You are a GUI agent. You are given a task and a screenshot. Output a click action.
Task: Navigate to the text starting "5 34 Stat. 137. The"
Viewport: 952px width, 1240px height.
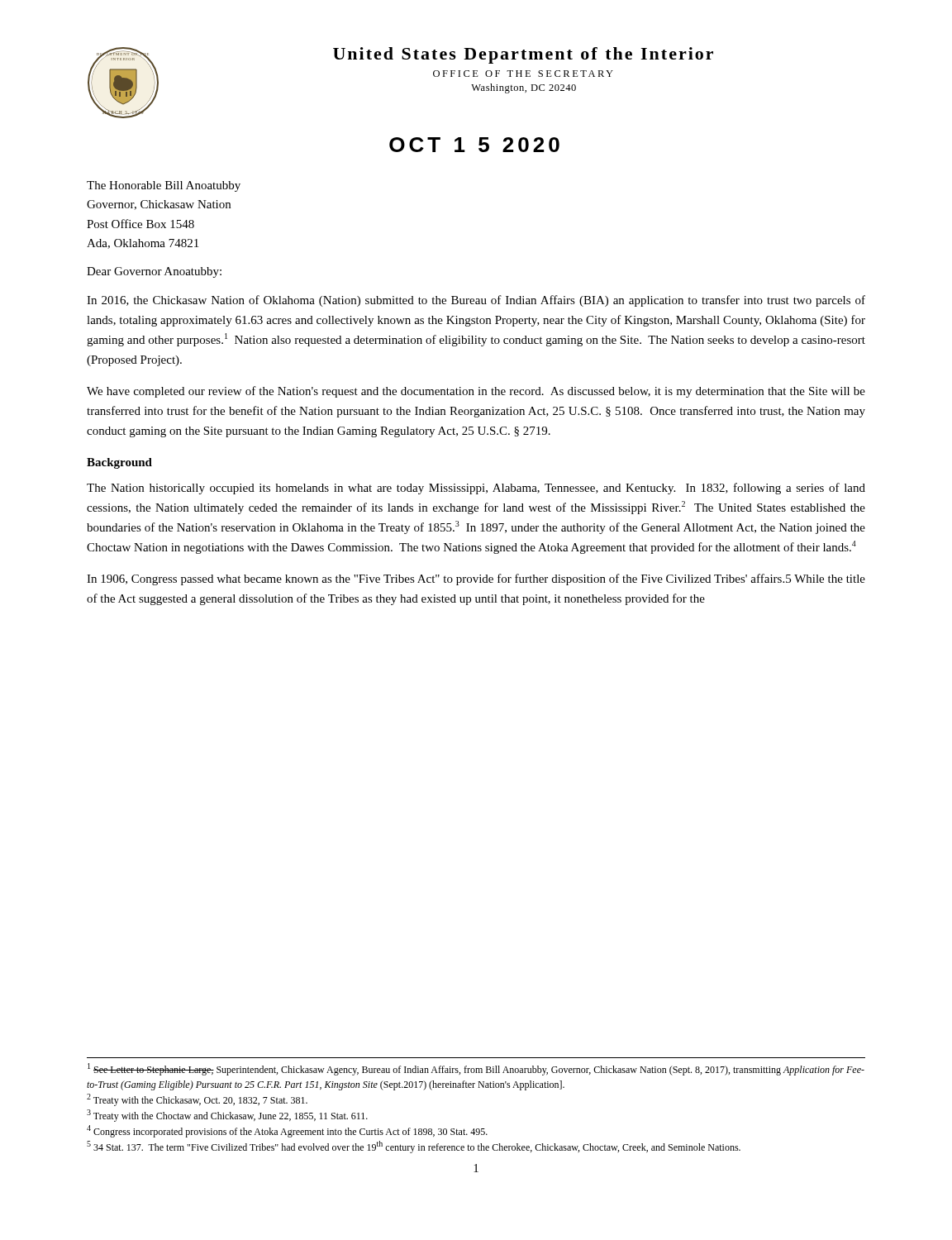coord(414,1147)
